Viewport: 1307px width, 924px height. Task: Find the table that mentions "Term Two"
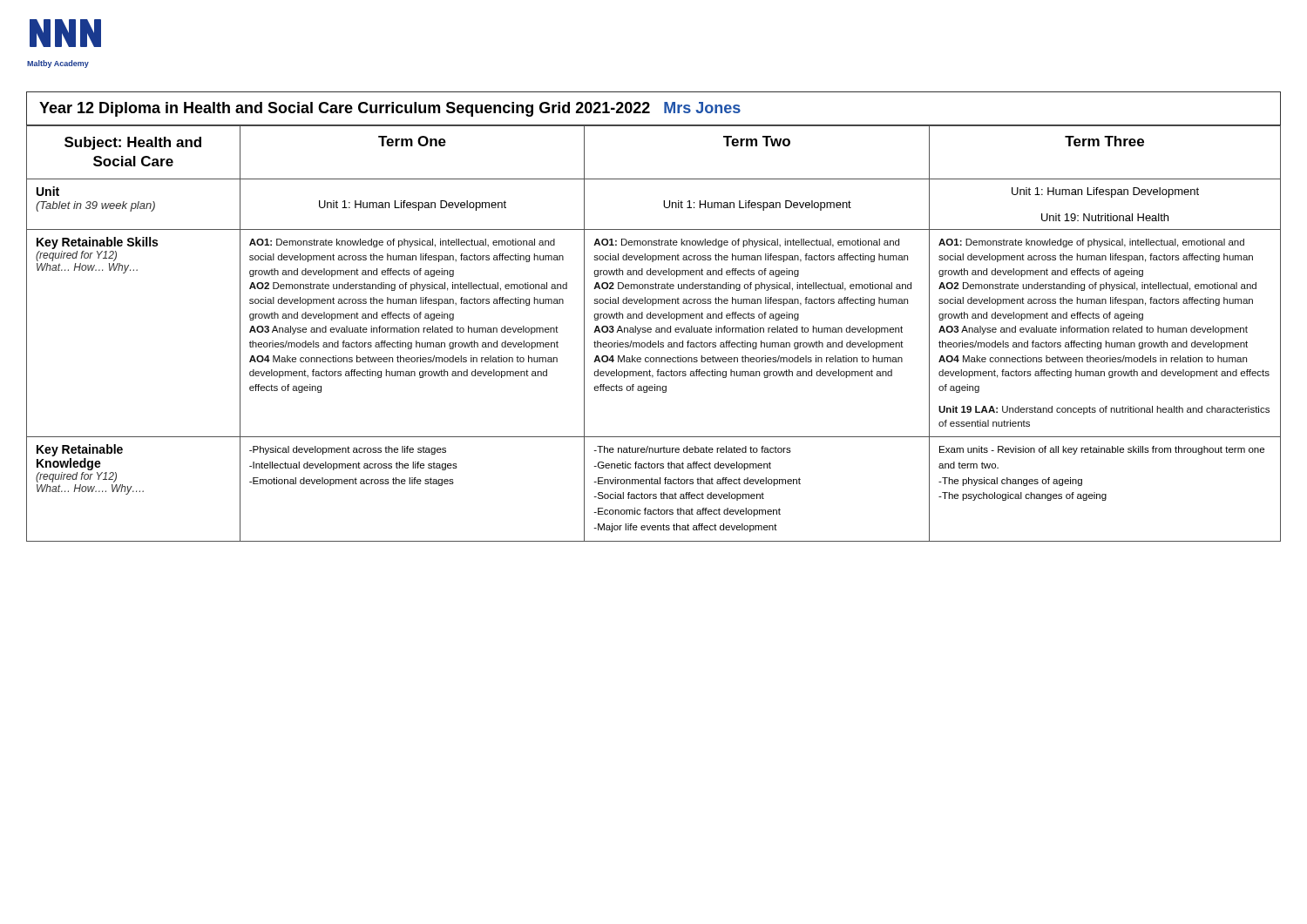[654, 333]
